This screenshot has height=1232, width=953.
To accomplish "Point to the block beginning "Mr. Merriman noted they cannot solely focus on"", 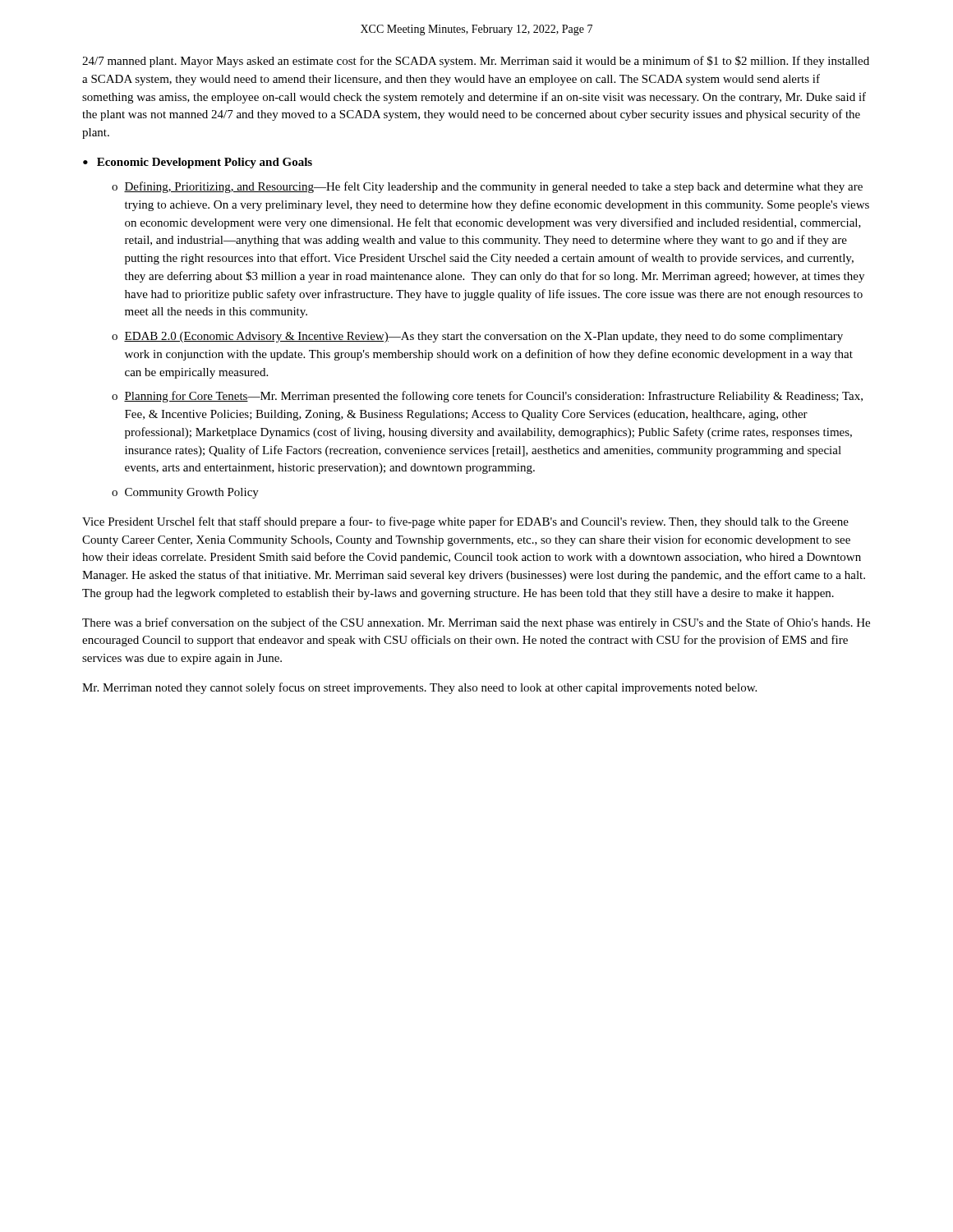I will [x=420, y=687].
